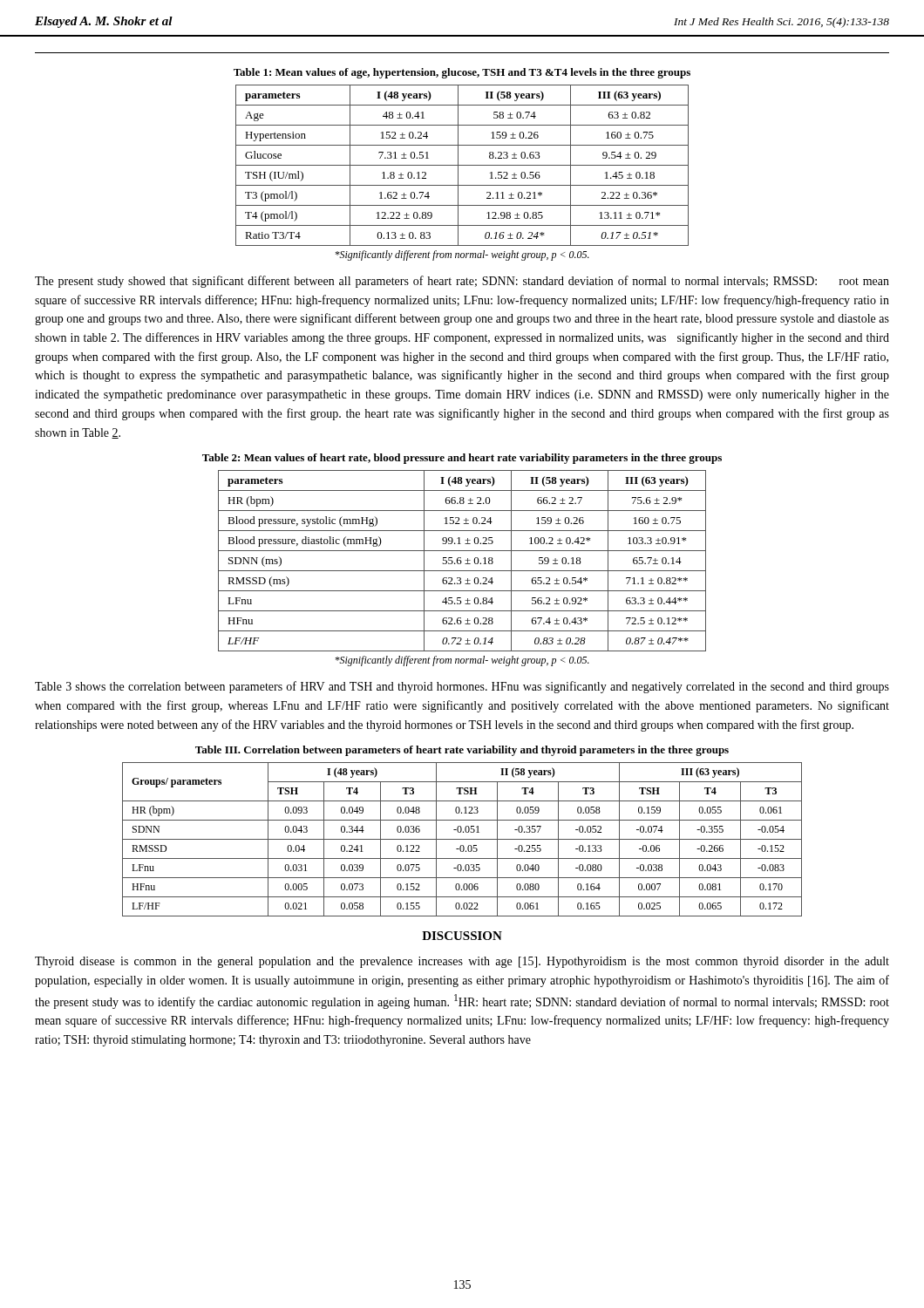Image resolution: width=924 pixels, height=1308 pixels.
Task: Find the block starting "The present study showed"
Action: 462,357
